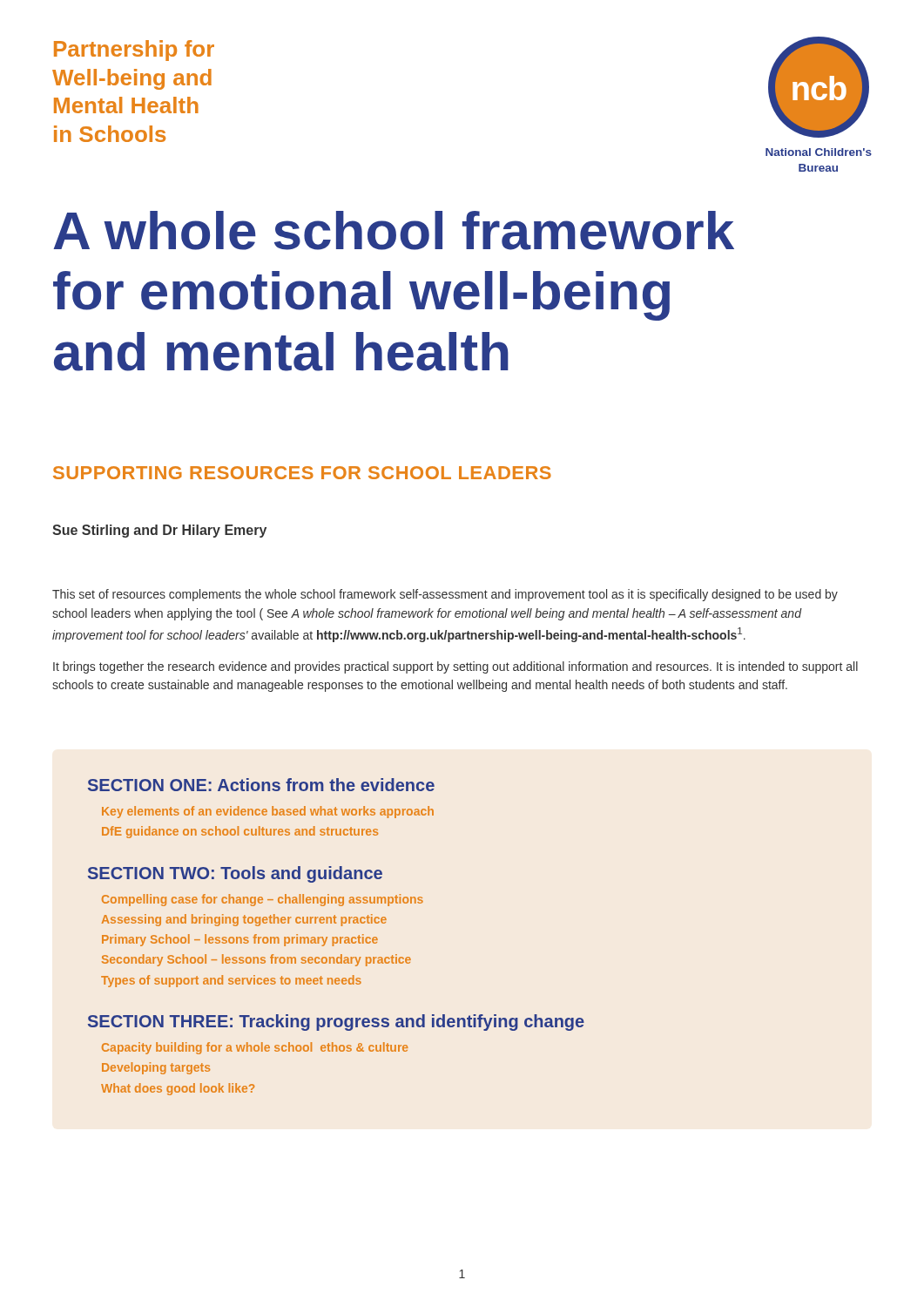Viewport: 924px width, 1307px height.
Task: Find the block starting "SECTION ONE: Actions"
Action: 261,785
